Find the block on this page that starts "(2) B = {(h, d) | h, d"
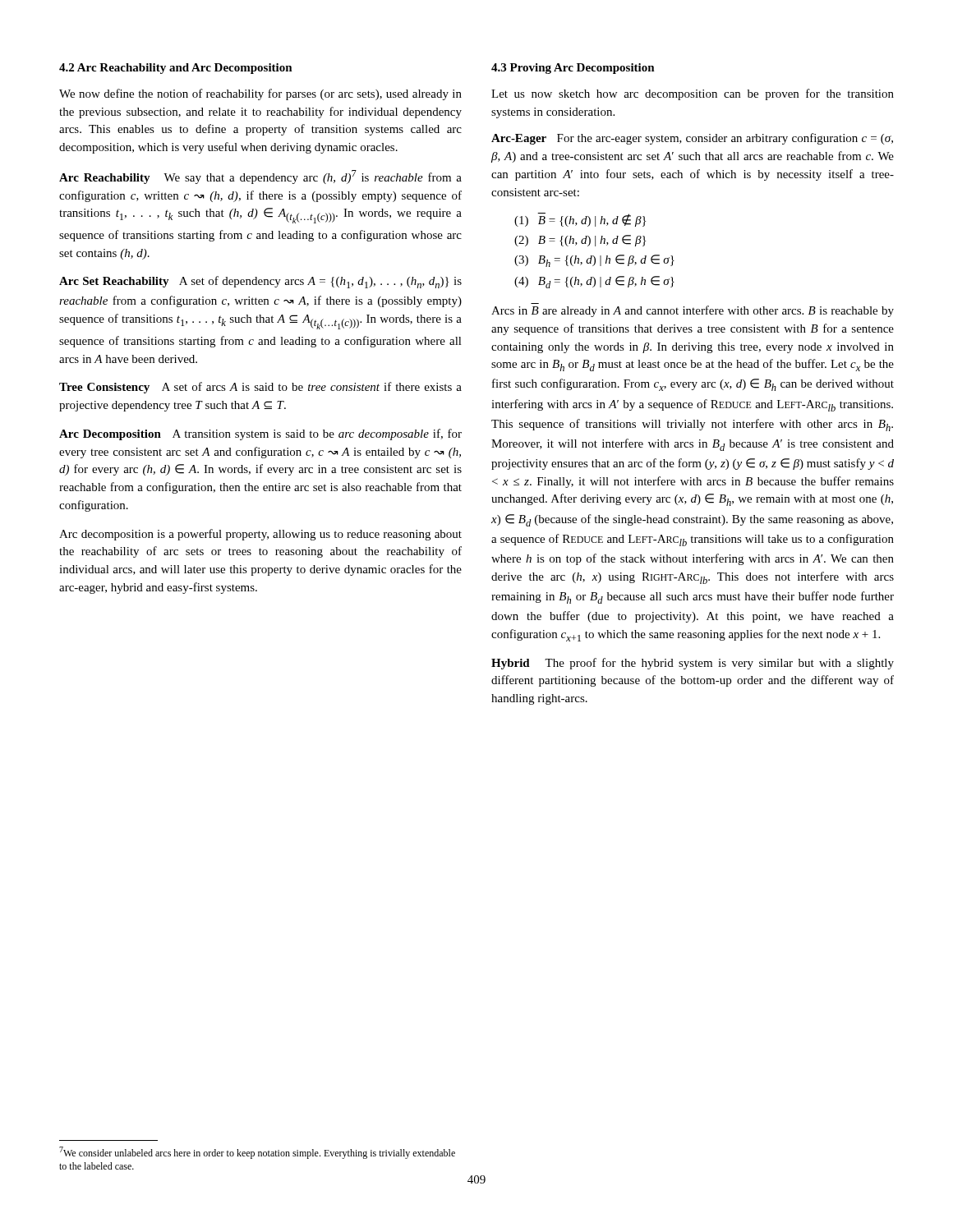The width and height of the screenshot is (953, 1232). pos(581,240)
